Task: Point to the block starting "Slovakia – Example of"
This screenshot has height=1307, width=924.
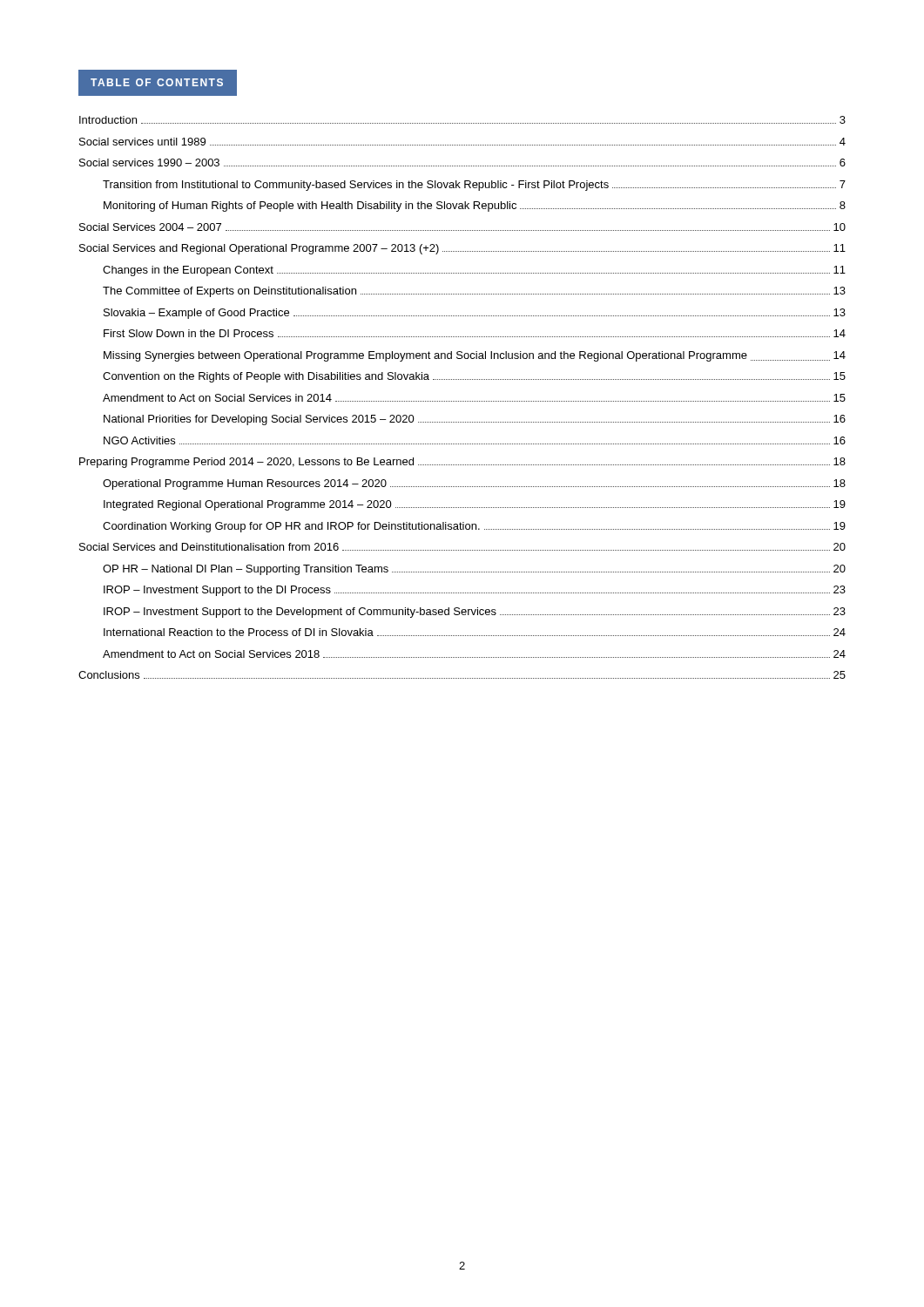Action: point(462,312)
